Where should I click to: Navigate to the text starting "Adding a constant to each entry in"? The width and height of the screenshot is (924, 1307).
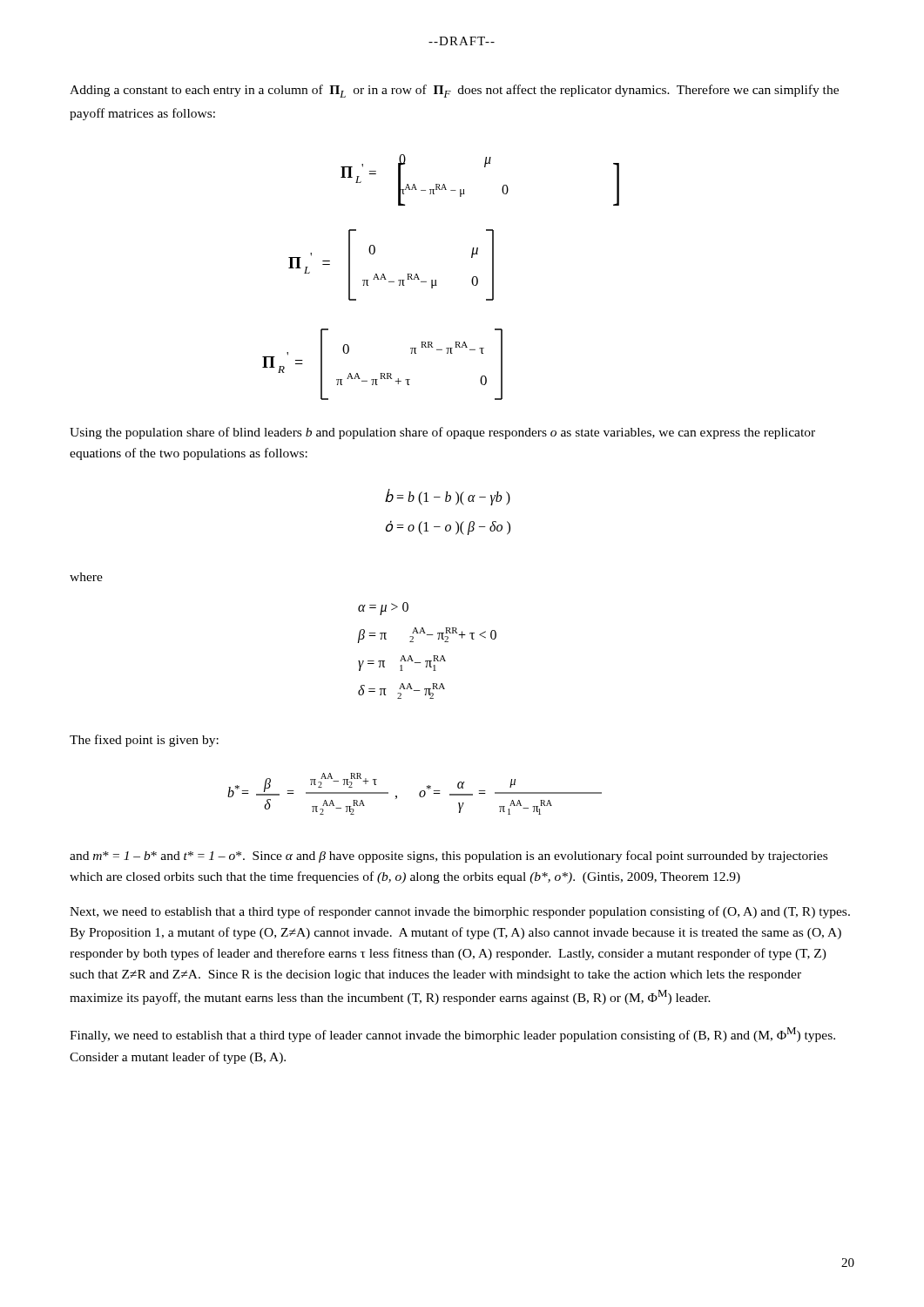pos(454,101)
